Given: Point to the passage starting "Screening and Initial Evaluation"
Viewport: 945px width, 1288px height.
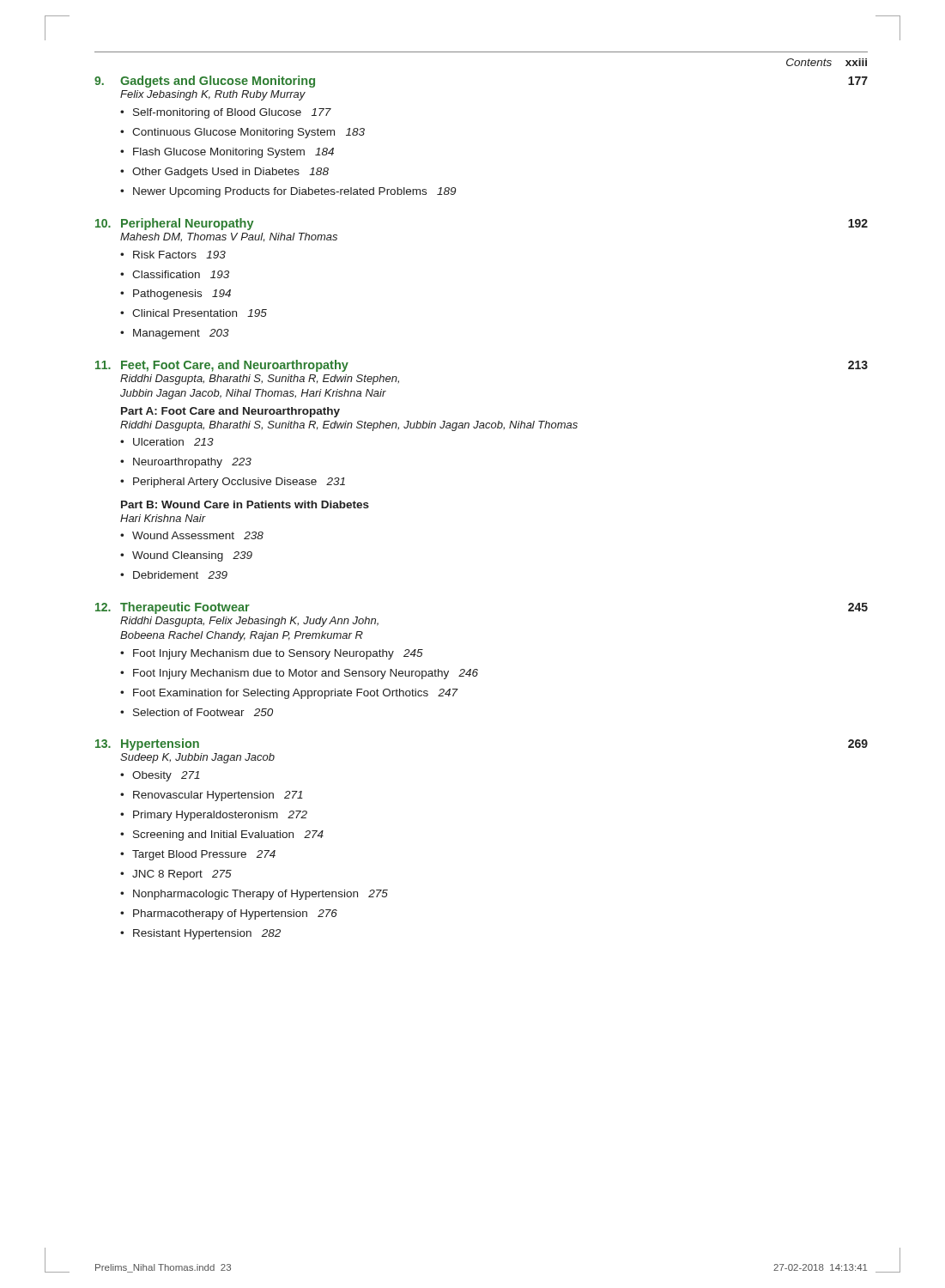Looking at the screenshot, I should point(228,834).
